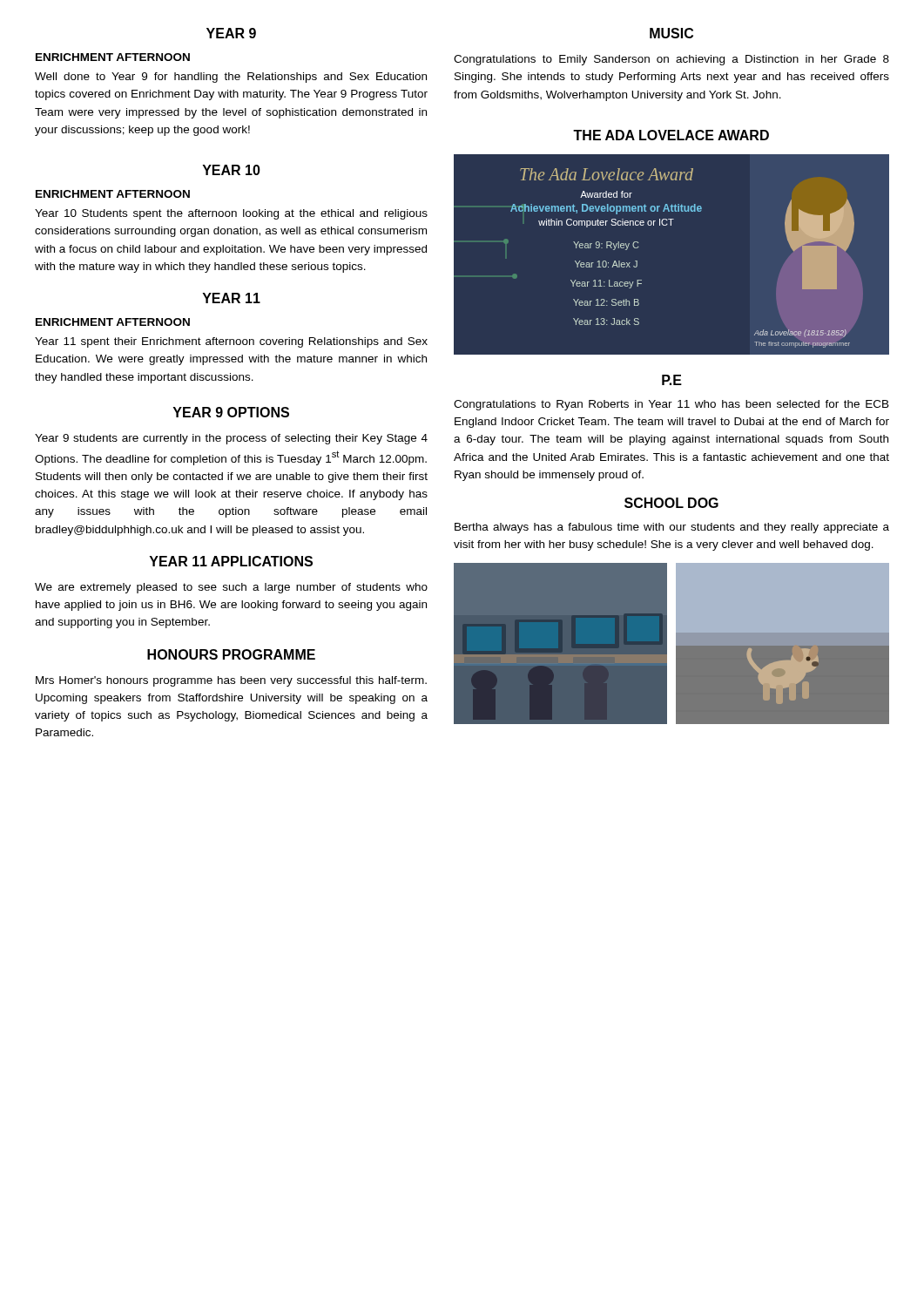Where is the passage that starts "Well done to Year 9 for handling the"?
Image resolution: width=924 pixels, height=1307 pixels.
pos(231,103)
